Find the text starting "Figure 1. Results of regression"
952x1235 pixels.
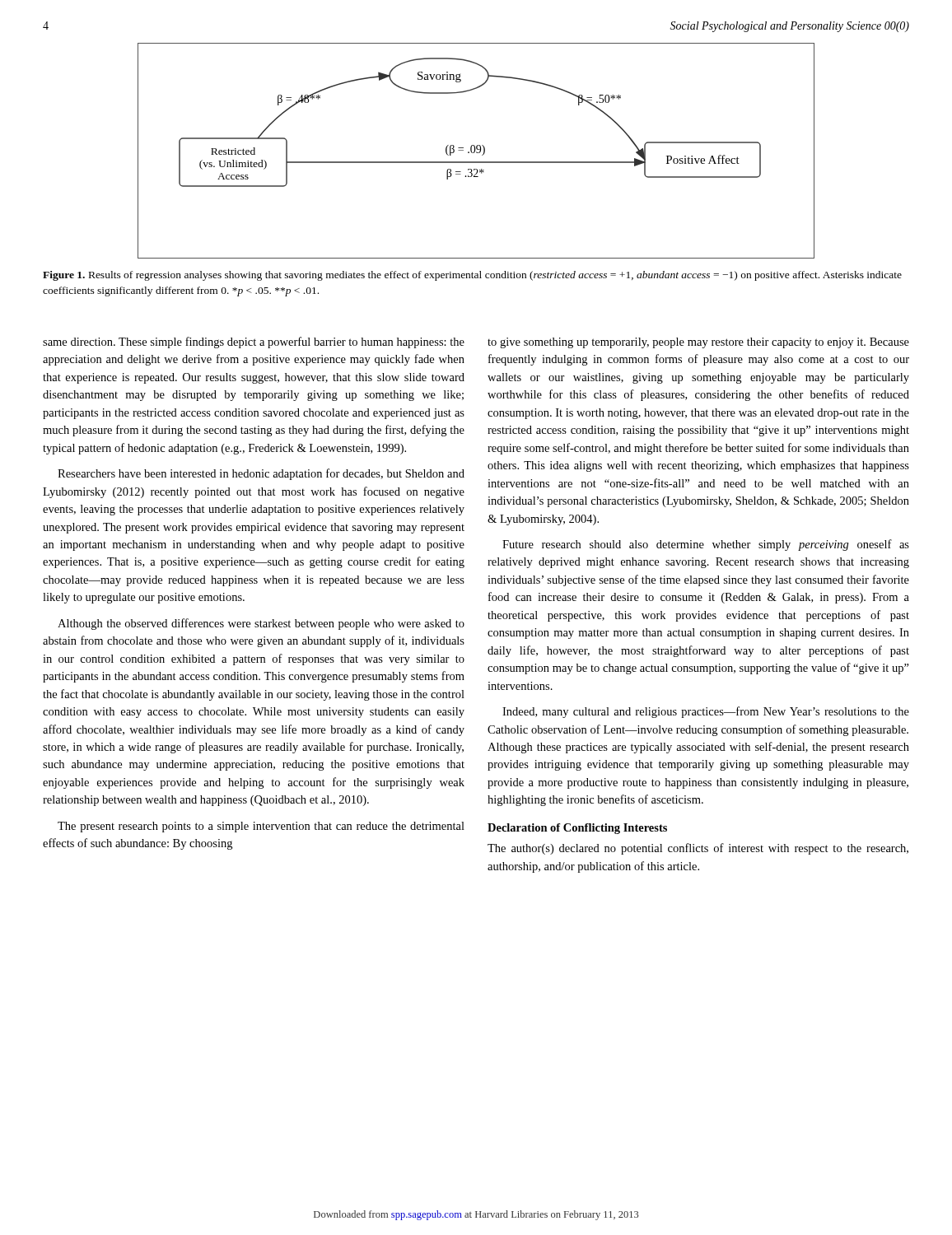pyautogui.click(x=472, y=282)
